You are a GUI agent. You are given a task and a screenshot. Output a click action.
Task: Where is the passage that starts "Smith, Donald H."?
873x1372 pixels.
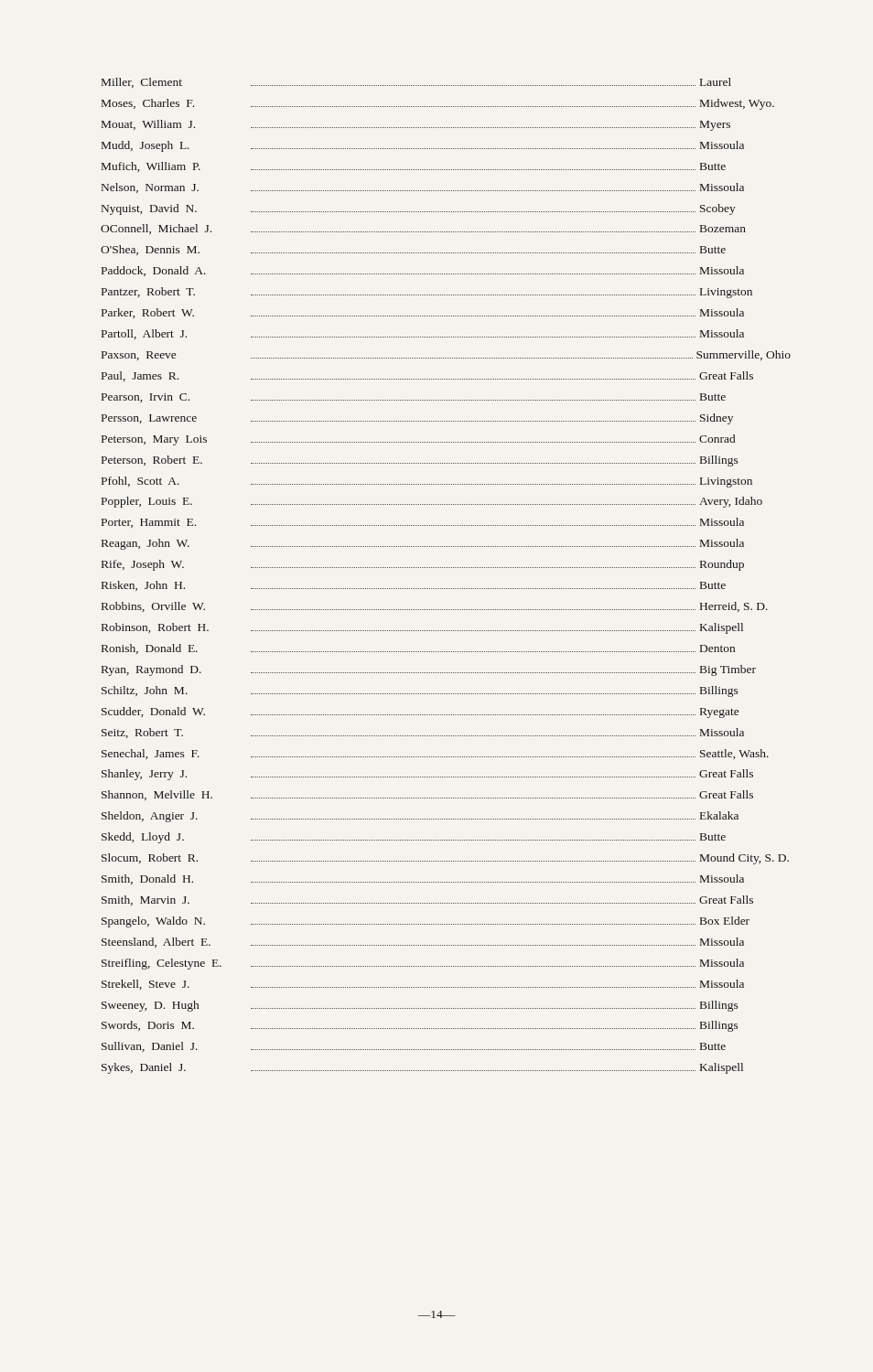point(446,879)
